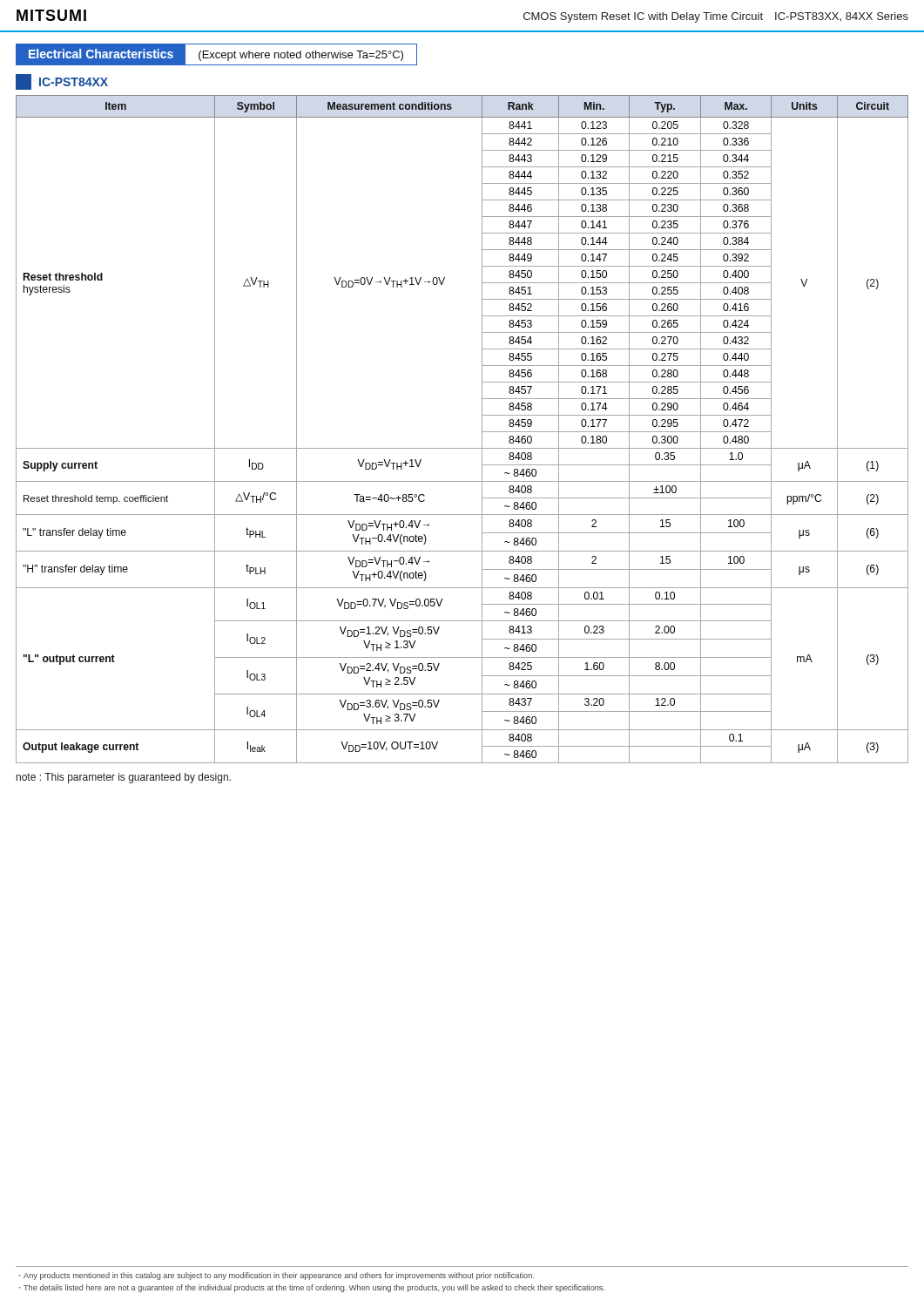The height and width of the screenshot is (1307, 924).
Task: Select the table that reads "~ 8460"
Action: [x=462, y=429]
